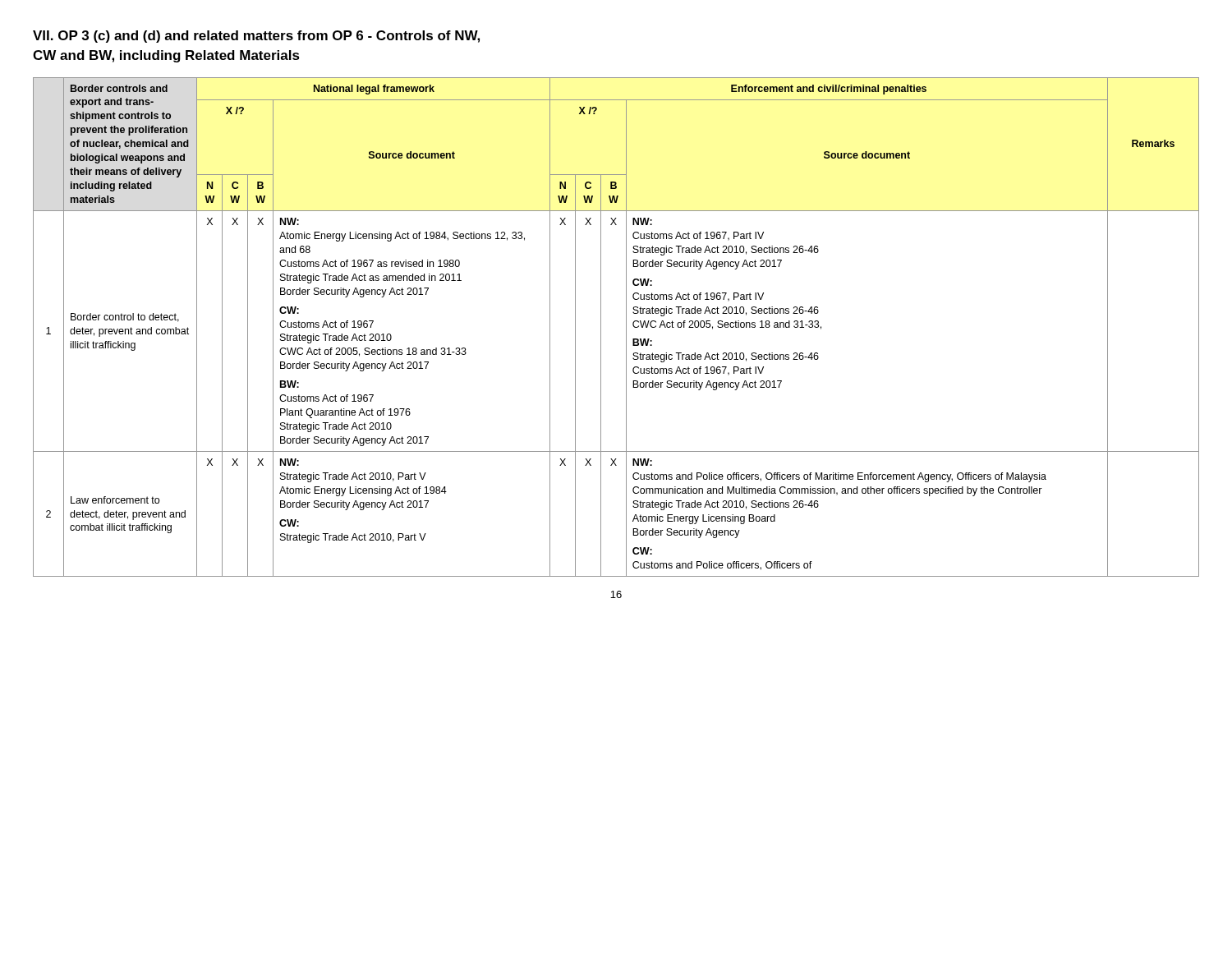Screen dimensions: 953x1232
Task: Find the table that mentions "N W"
Action: pos(616,327)
